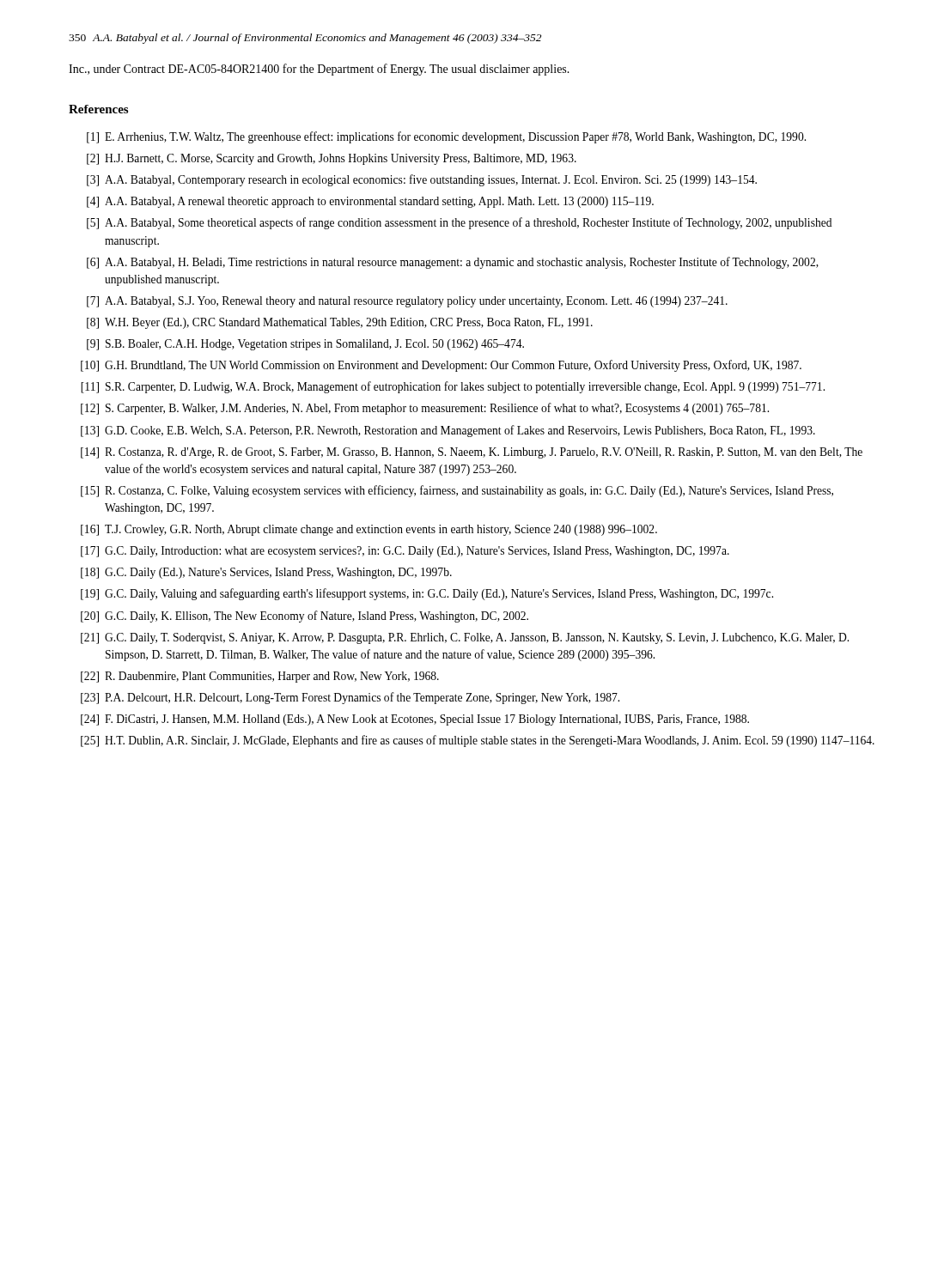Screen dimensions: 1288x944
Task: Click on the list item that reads "[3] A.A. Batabyal, Contemporary research"
Action: (x=472, y=181)
